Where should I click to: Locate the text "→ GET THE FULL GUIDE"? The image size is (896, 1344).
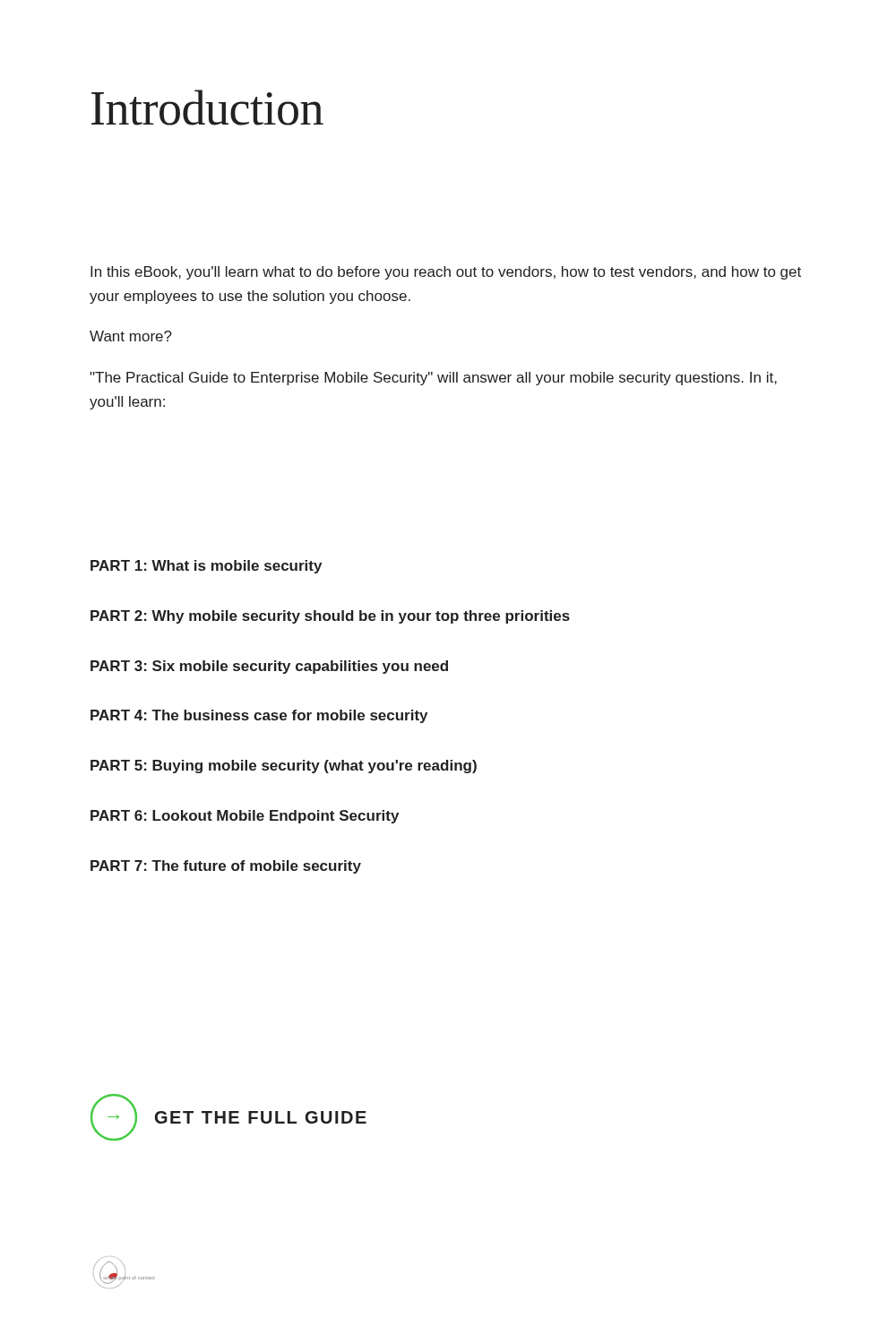pyautogui.click(x=229, y=1117)
